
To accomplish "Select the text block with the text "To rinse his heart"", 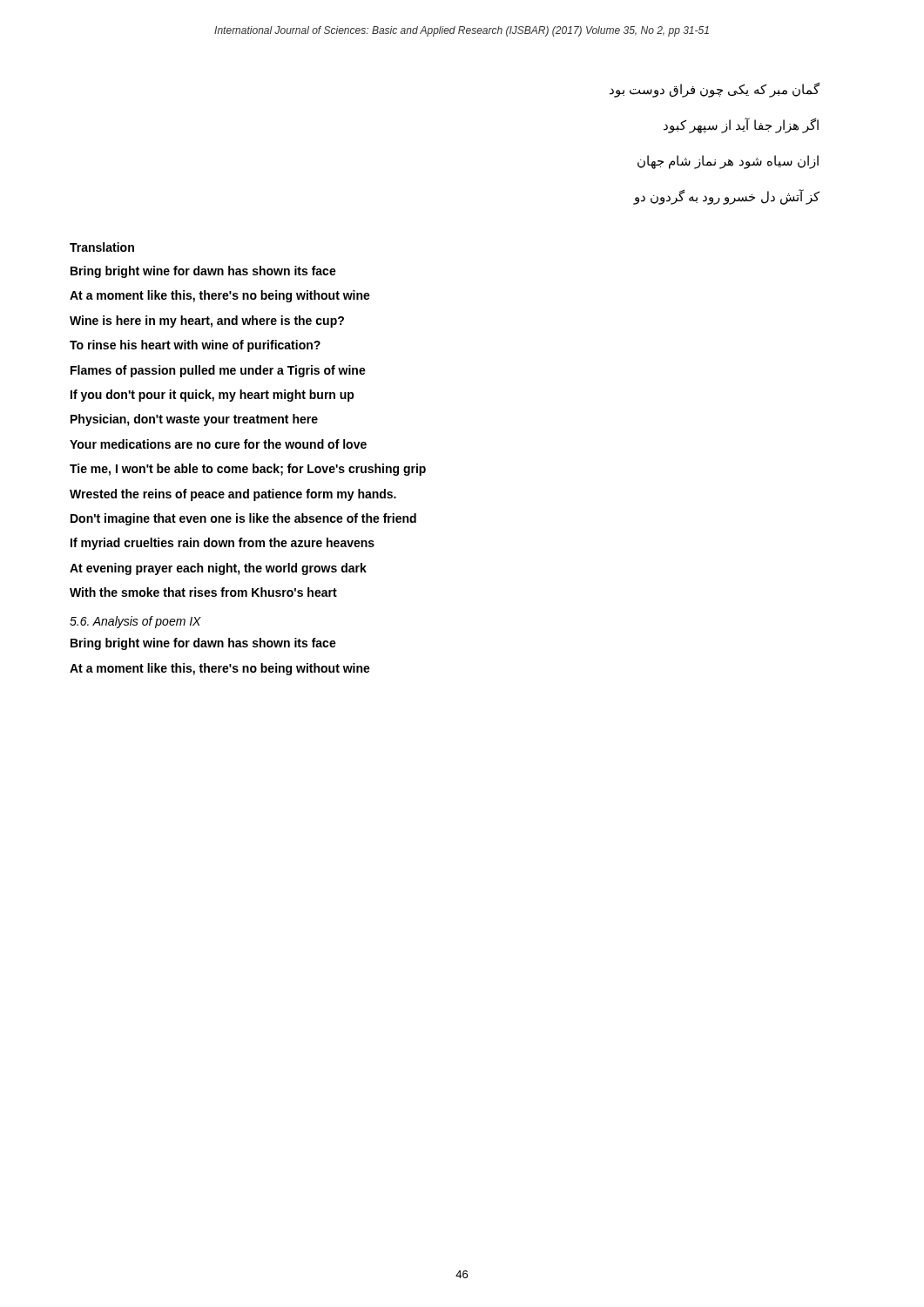I will click(x=195, y=346).
